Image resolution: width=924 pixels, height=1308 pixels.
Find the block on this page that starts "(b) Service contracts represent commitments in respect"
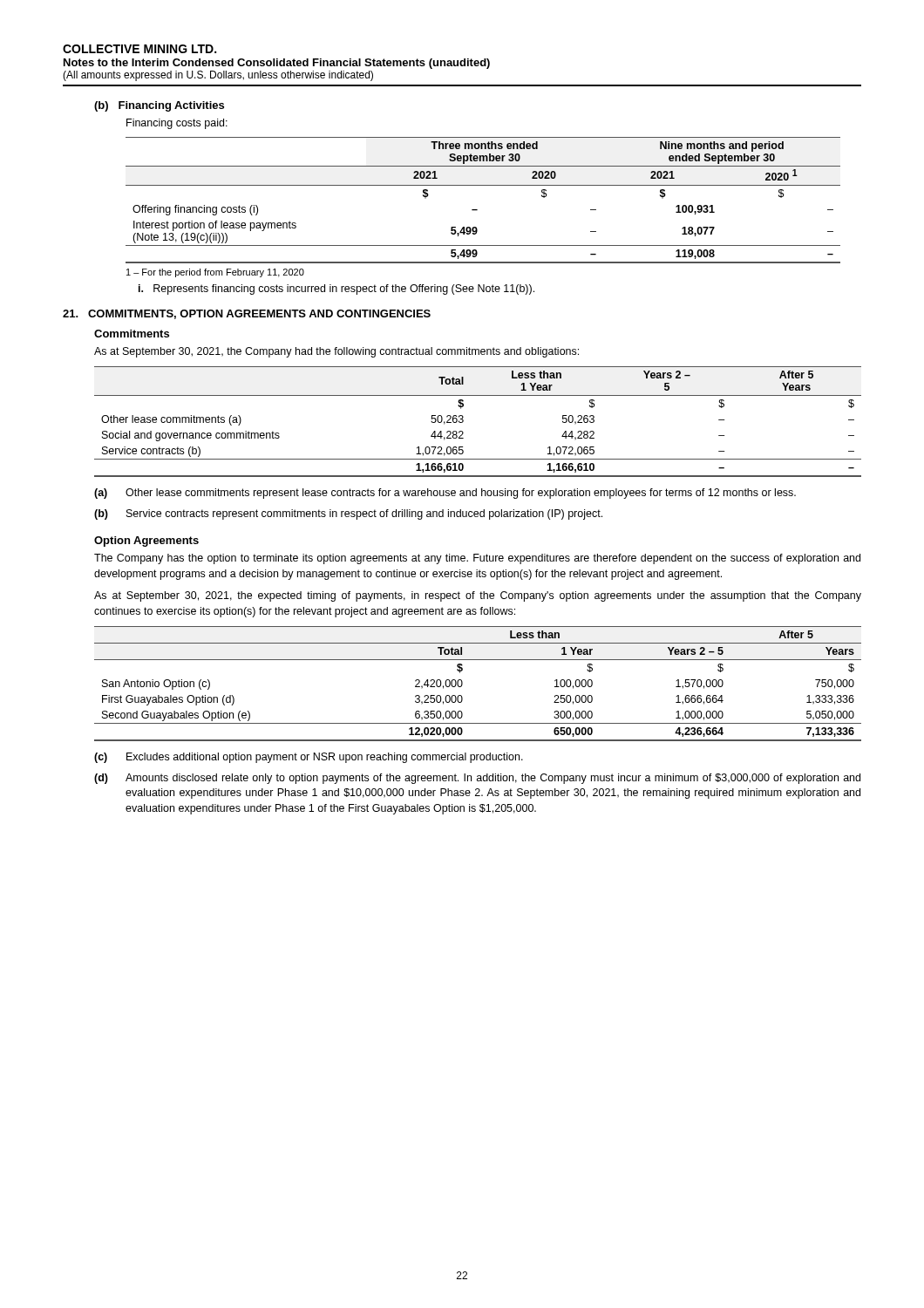(x=478, y=514)
